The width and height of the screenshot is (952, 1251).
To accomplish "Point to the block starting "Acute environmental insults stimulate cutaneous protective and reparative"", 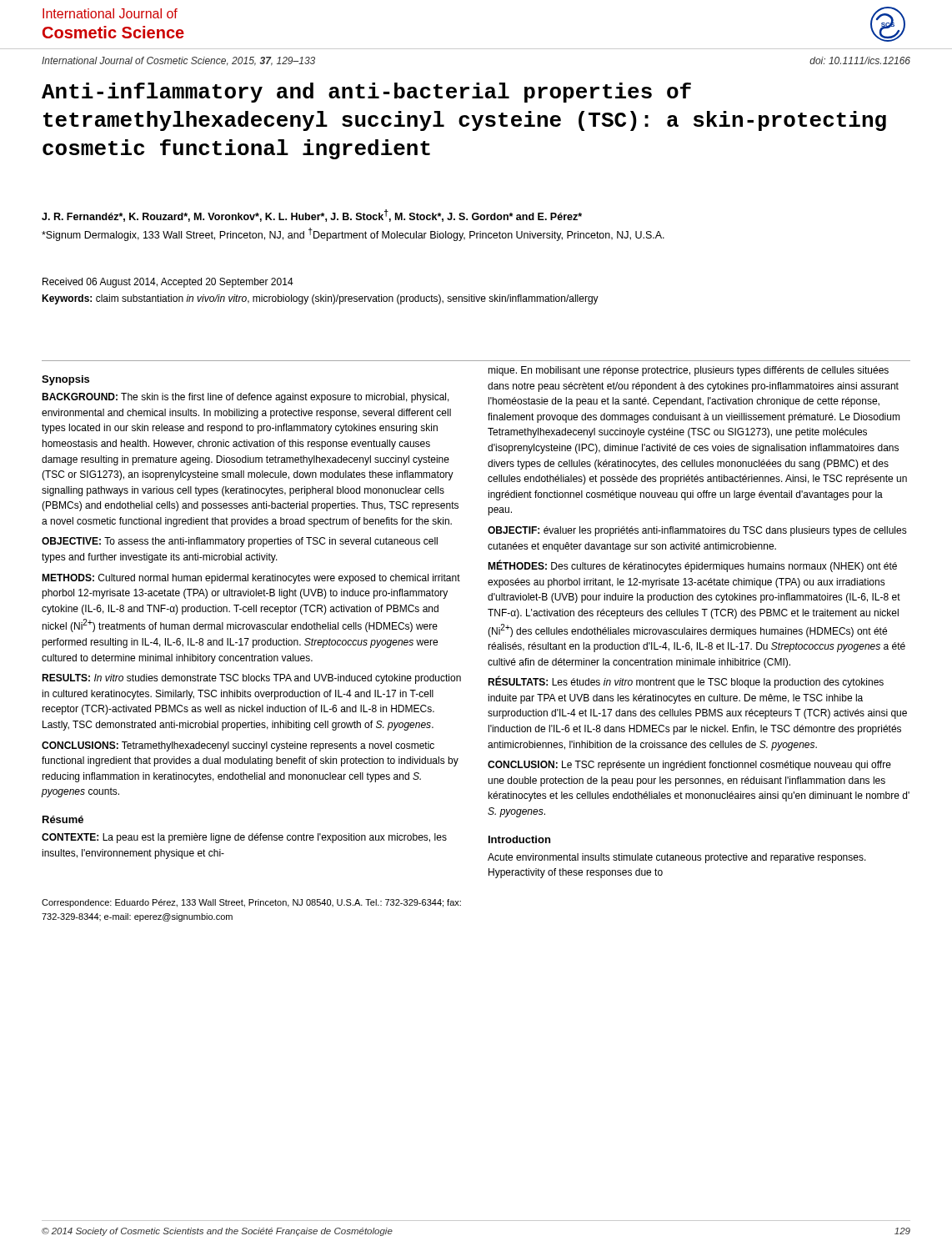I will point(677,865).
